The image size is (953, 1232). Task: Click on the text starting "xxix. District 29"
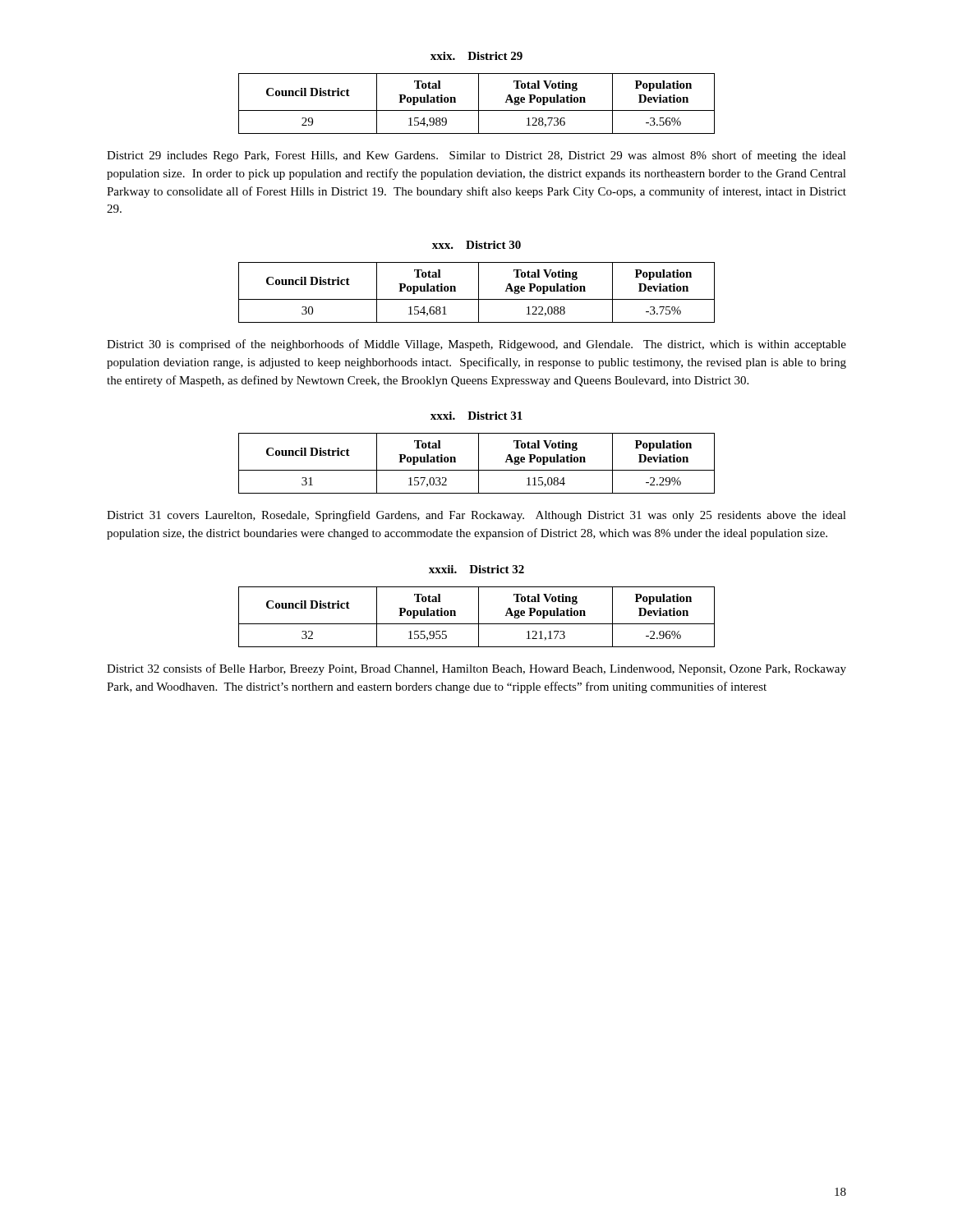click(476, 56)
